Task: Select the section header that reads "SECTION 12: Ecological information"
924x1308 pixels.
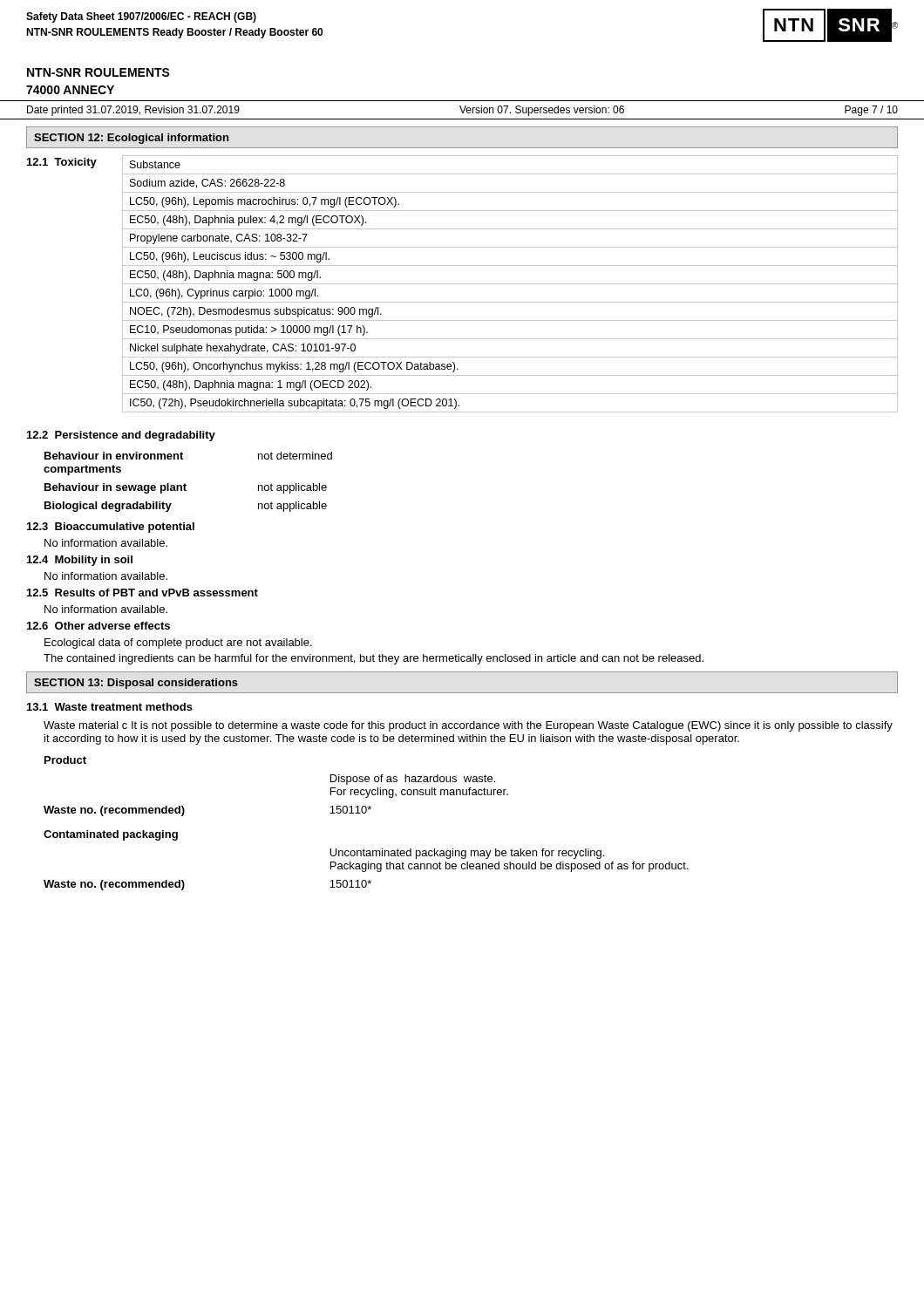Action: click(132, 137)
